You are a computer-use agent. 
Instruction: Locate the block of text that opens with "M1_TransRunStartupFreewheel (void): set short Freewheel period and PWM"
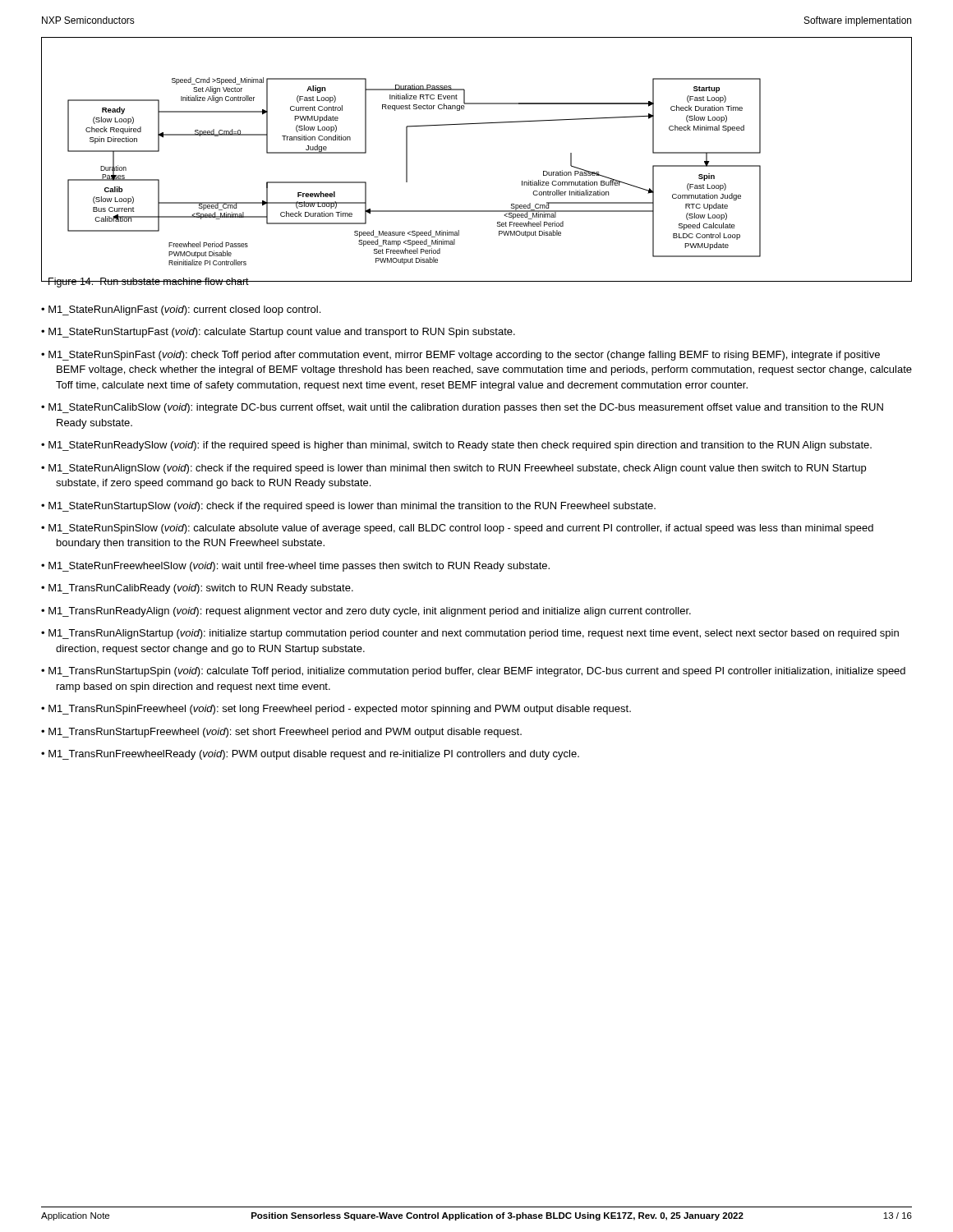(x=285, y=731)
